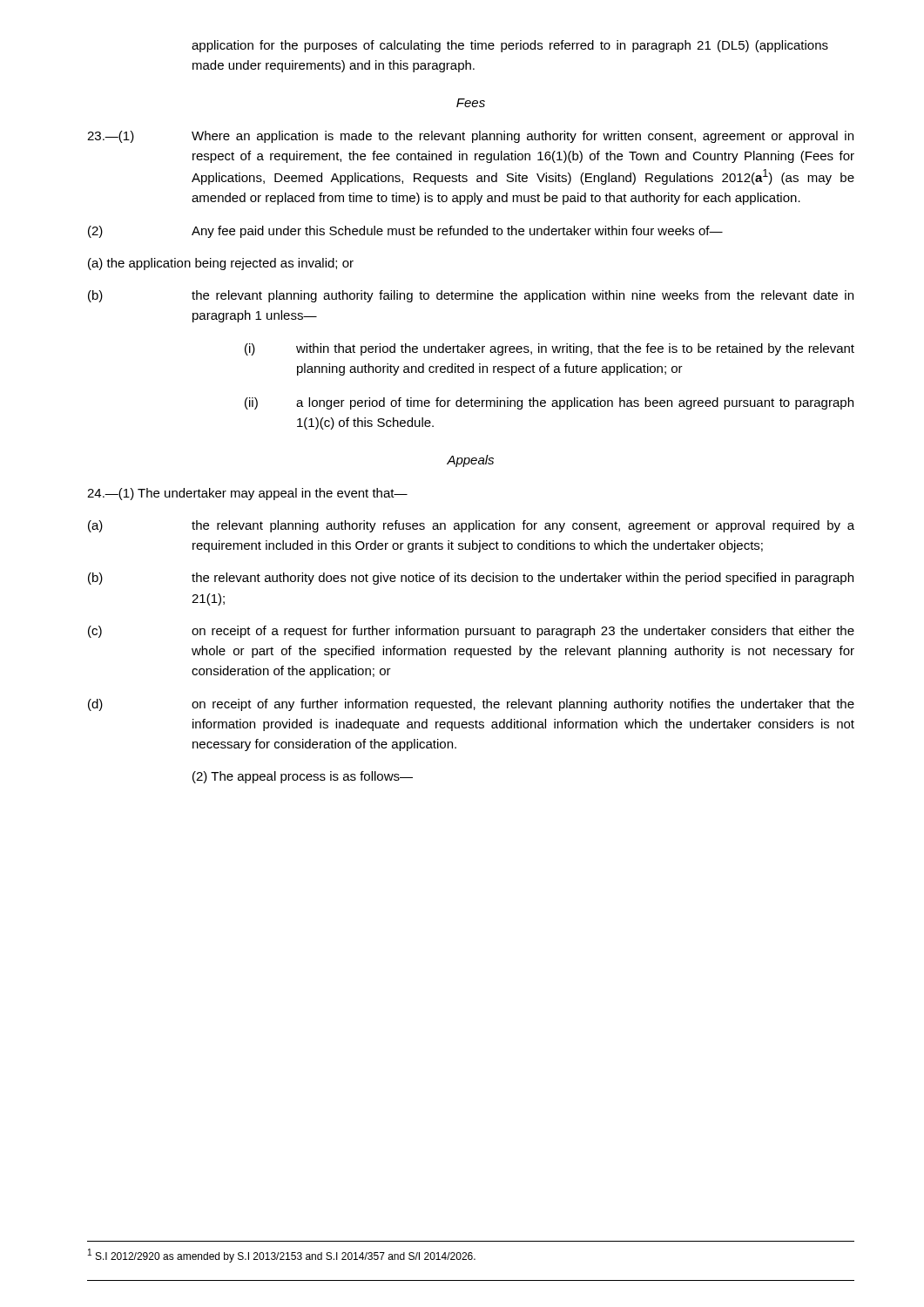Click on the text starting "application for the purposes of calculating"

(x=510, y=55)
